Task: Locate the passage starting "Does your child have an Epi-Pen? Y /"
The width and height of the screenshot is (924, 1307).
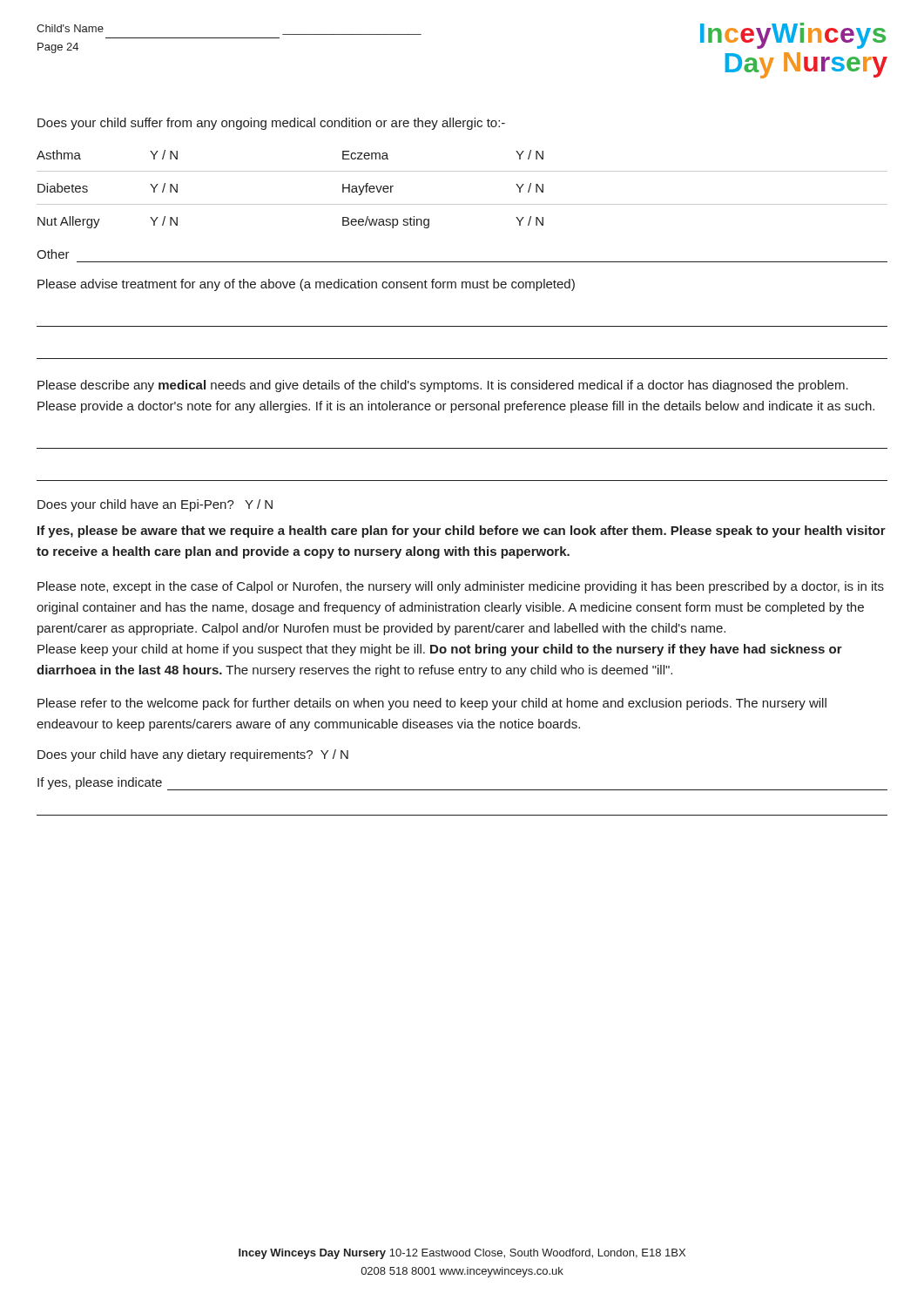Action: point(155,504)
